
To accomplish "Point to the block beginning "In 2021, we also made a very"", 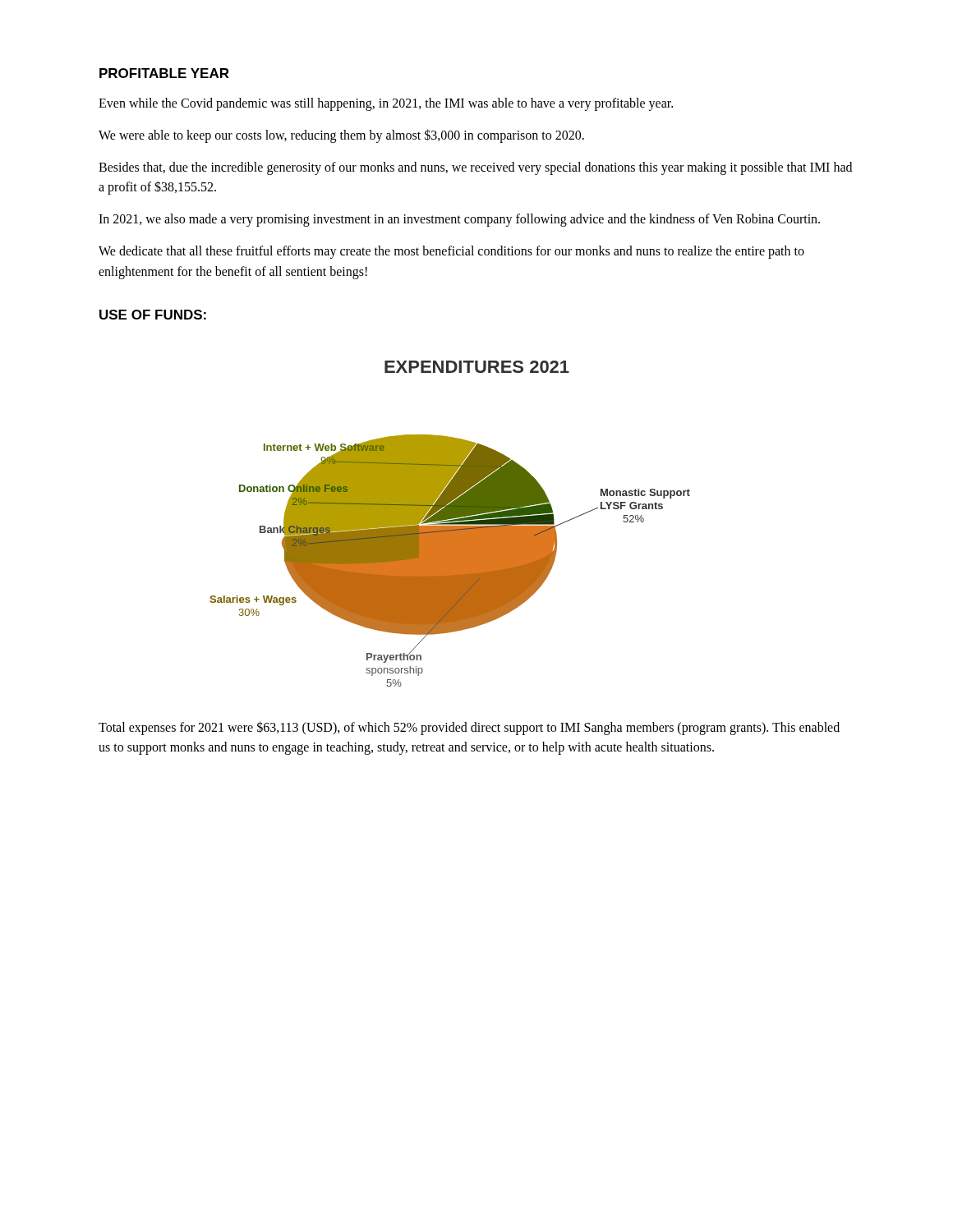I will point(460,219).
